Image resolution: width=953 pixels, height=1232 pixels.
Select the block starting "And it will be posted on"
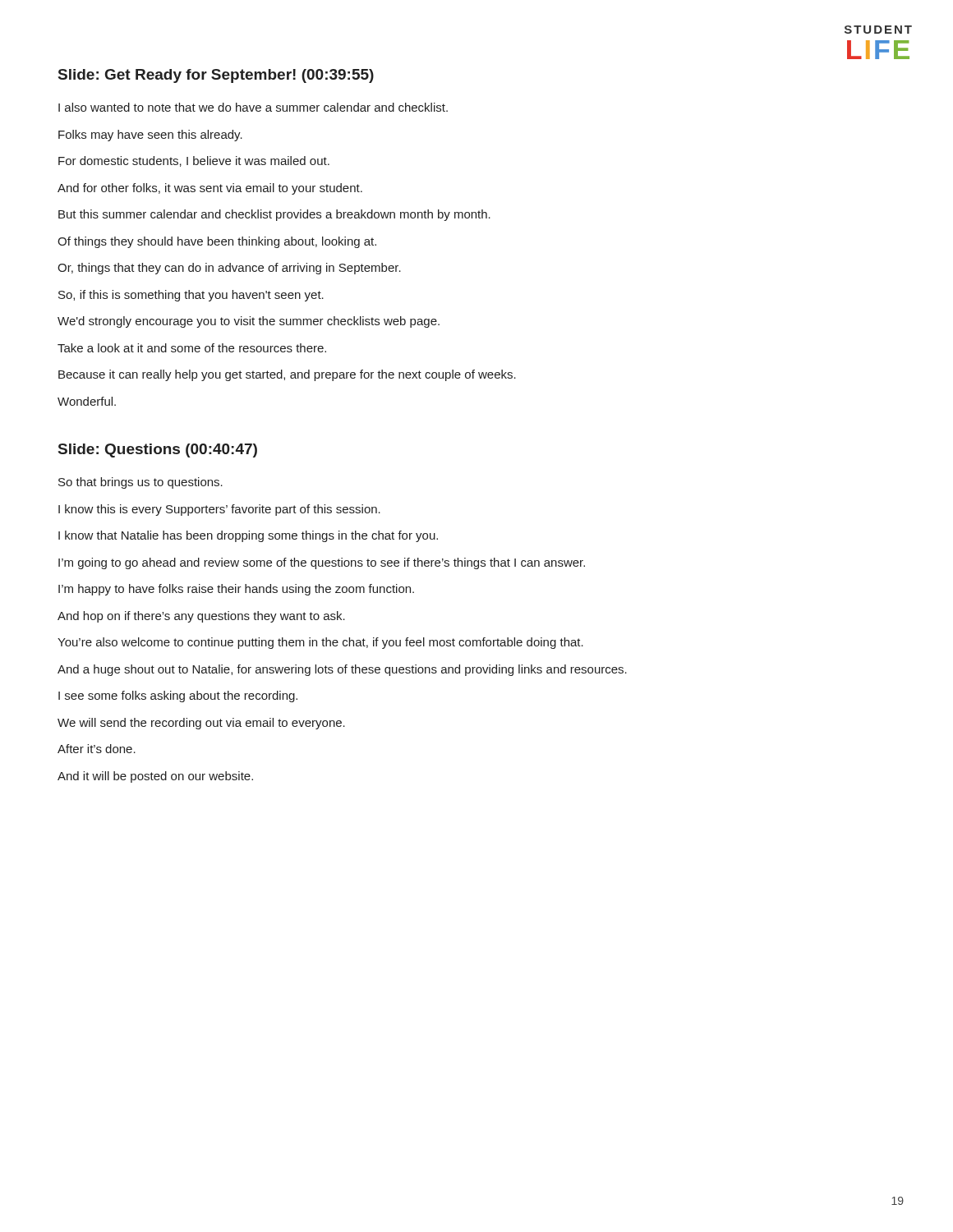156,775
